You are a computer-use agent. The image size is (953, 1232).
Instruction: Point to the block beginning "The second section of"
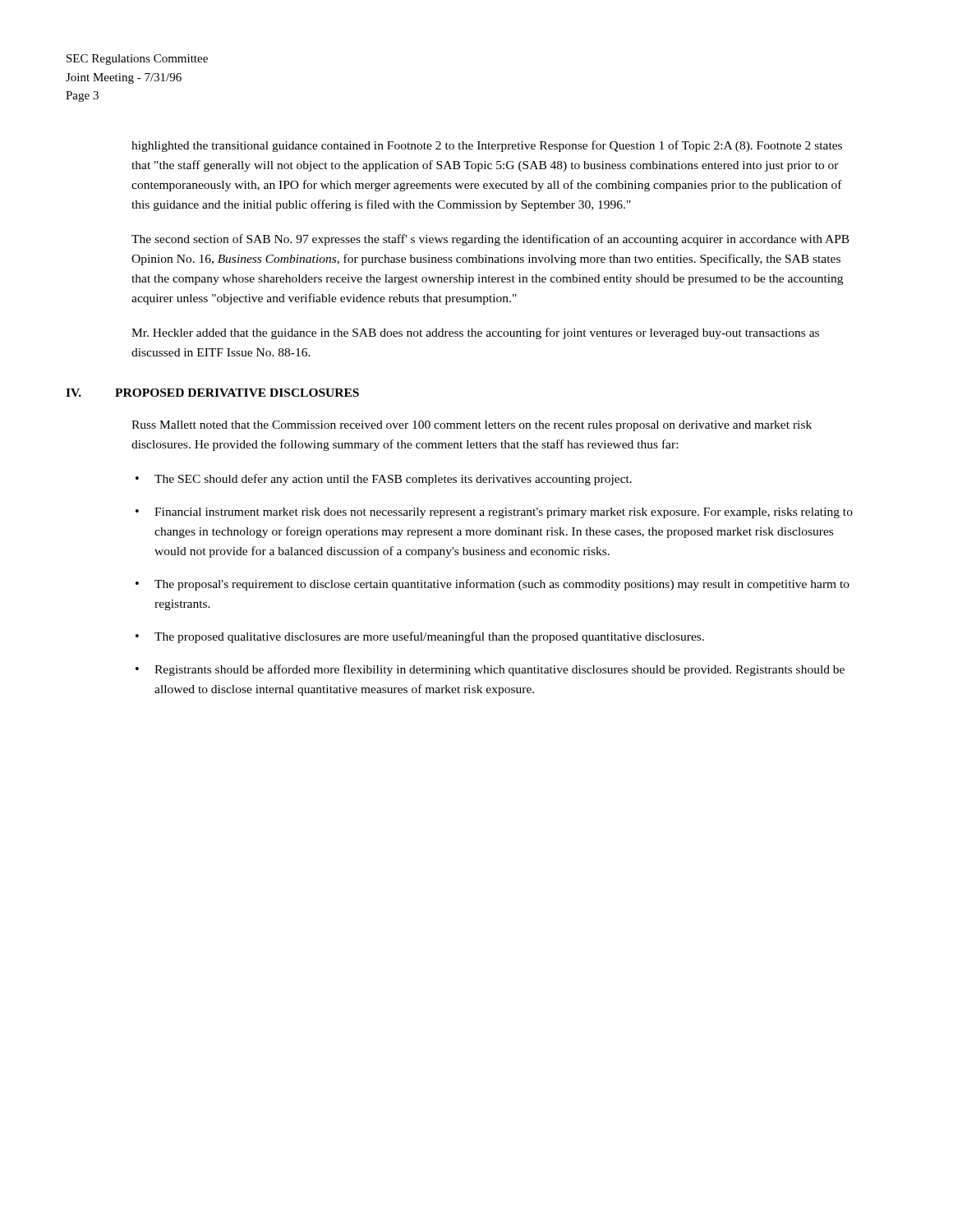[493, 269]
